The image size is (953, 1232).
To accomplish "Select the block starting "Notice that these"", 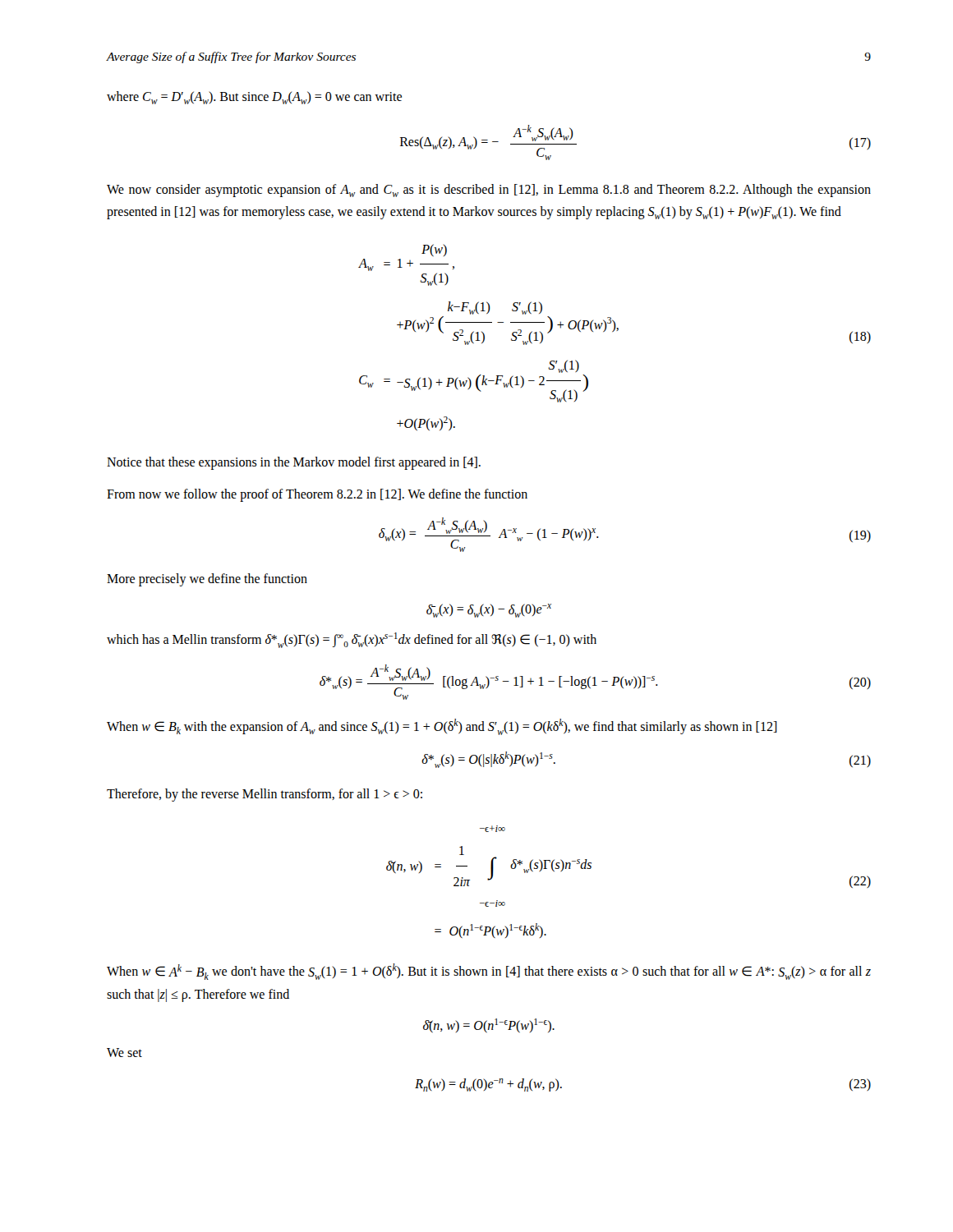I will pyautogui.click(x=489, y=479).
